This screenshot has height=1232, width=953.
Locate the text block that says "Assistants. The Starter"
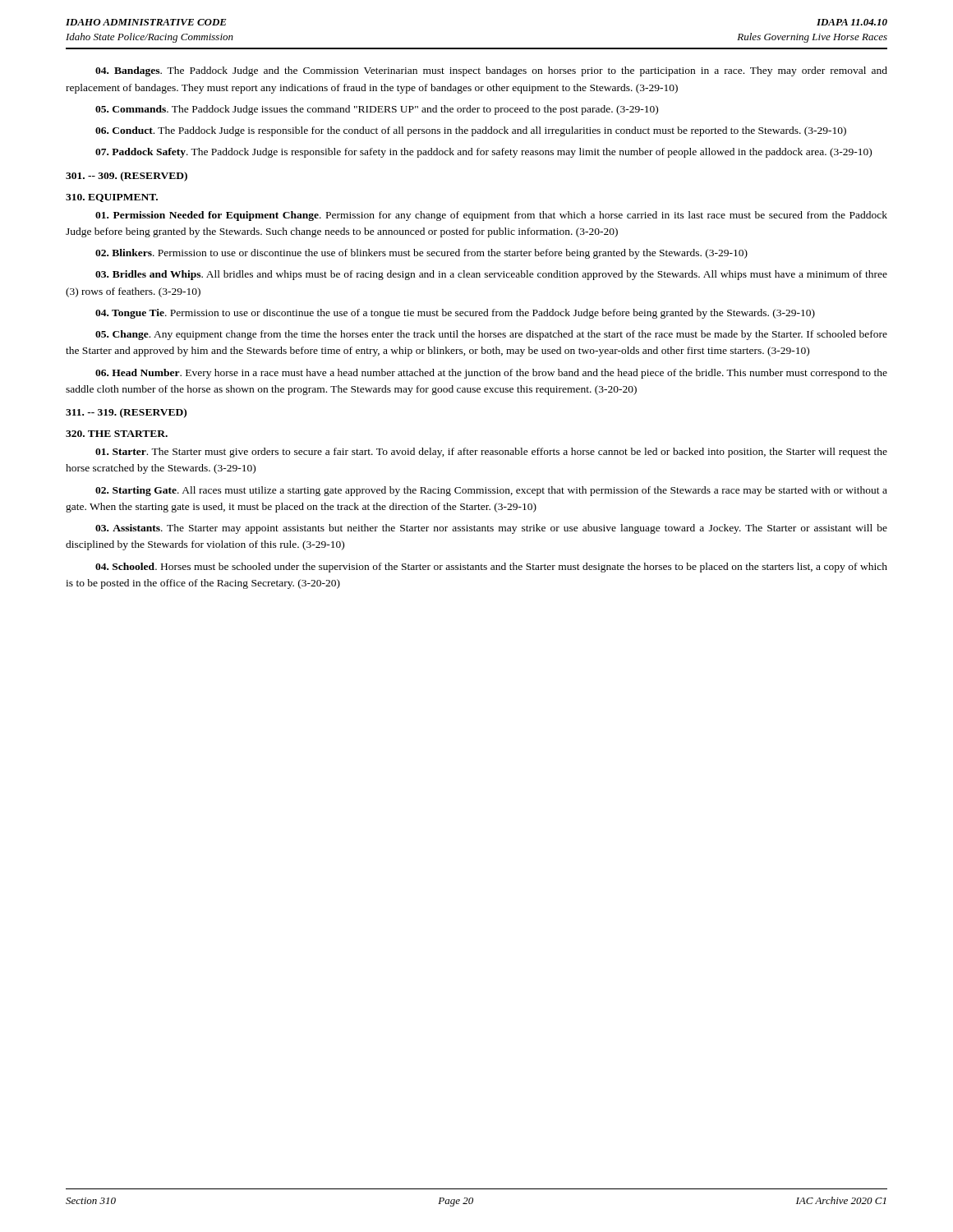[x=476, y=537]
